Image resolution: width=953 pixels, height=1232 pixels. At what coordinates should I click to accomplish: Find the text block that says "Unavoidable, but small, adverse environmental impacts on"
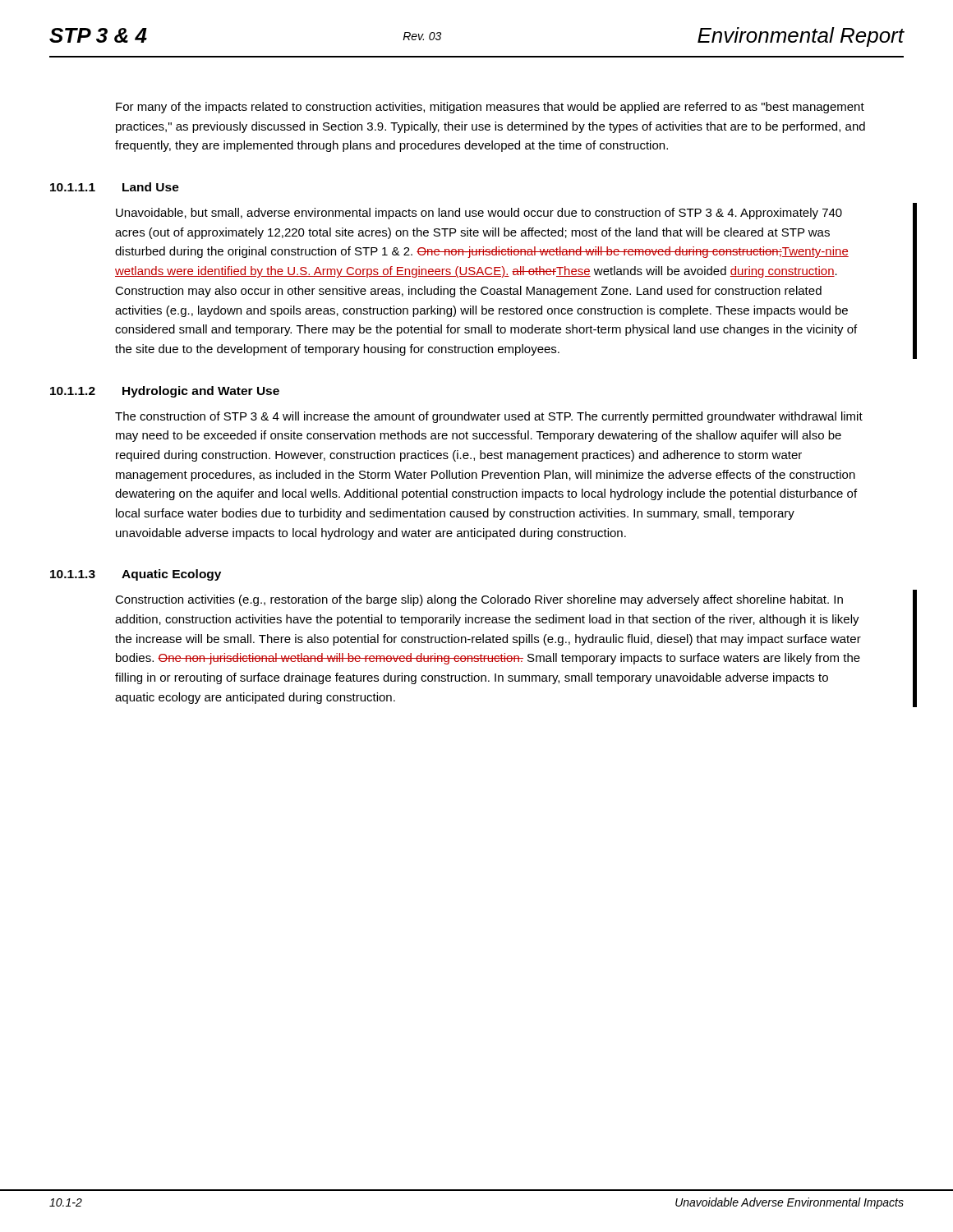(509, 281)
